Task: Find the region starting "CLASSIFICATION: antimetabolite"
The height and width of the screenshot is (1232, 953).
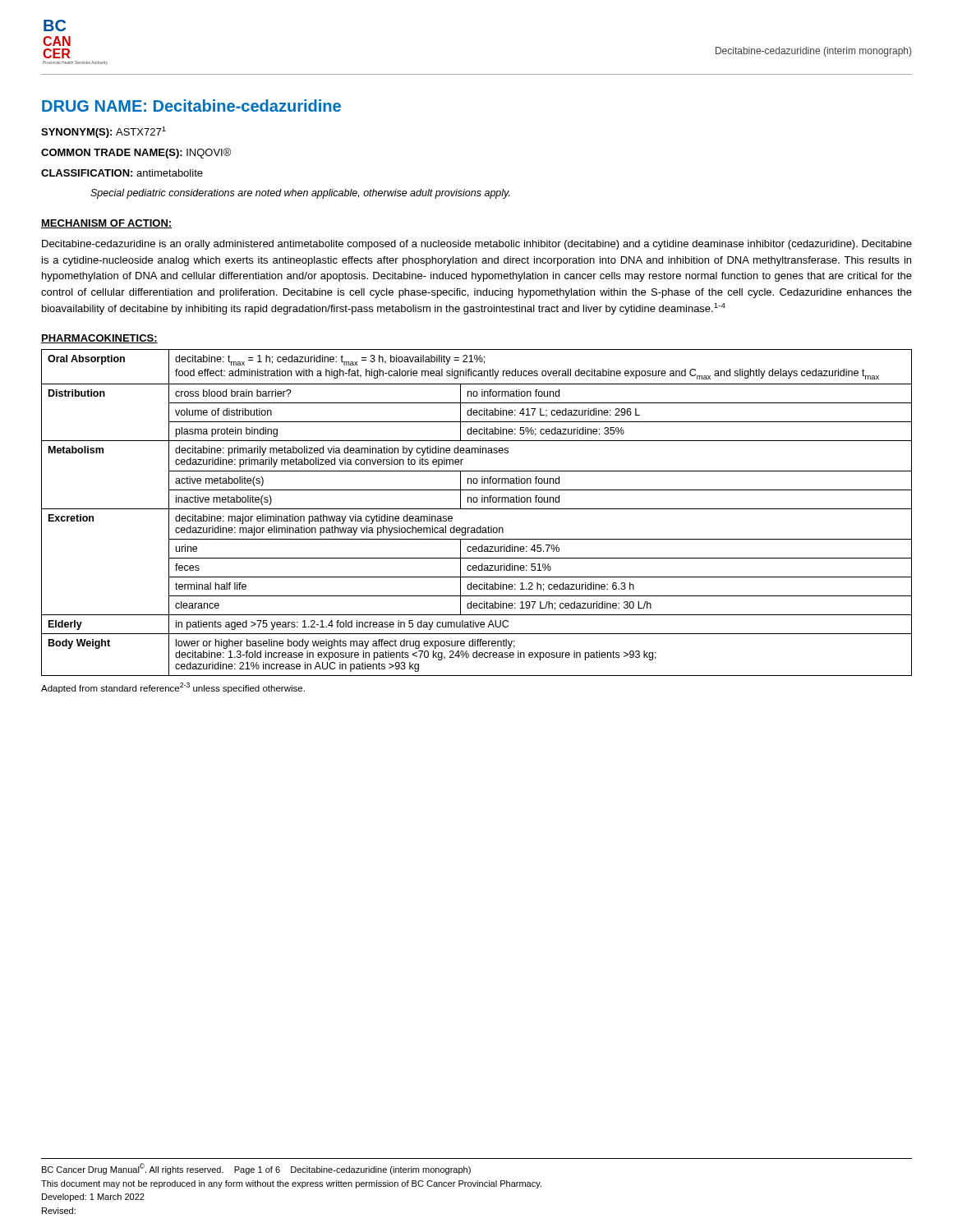Action: pos(122,173)
